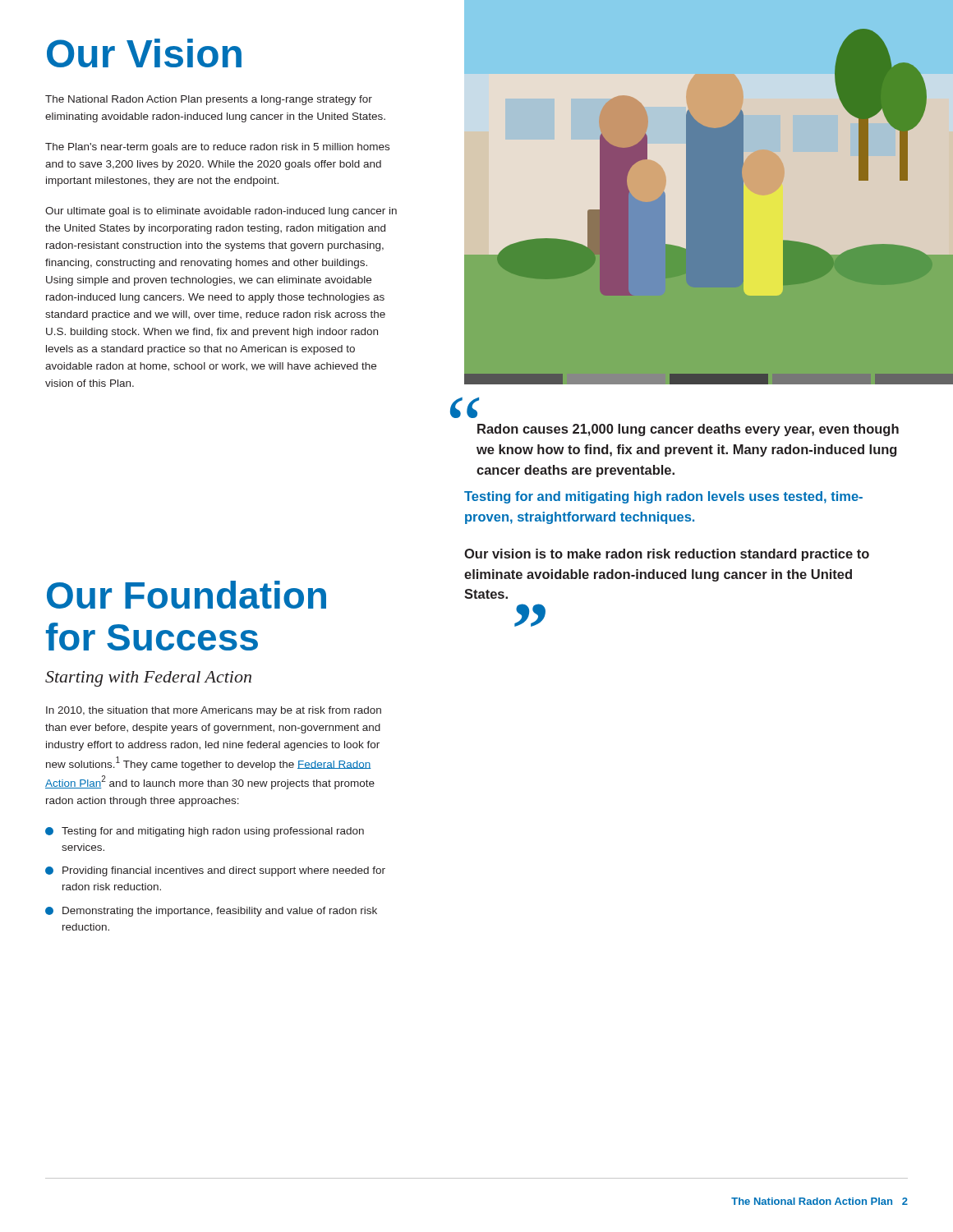Image resolution: width=953 pixels, height=1232 pixels.
Task: Select the passage starting "Our Foundationfor Success"
Action: coord(187,616)
